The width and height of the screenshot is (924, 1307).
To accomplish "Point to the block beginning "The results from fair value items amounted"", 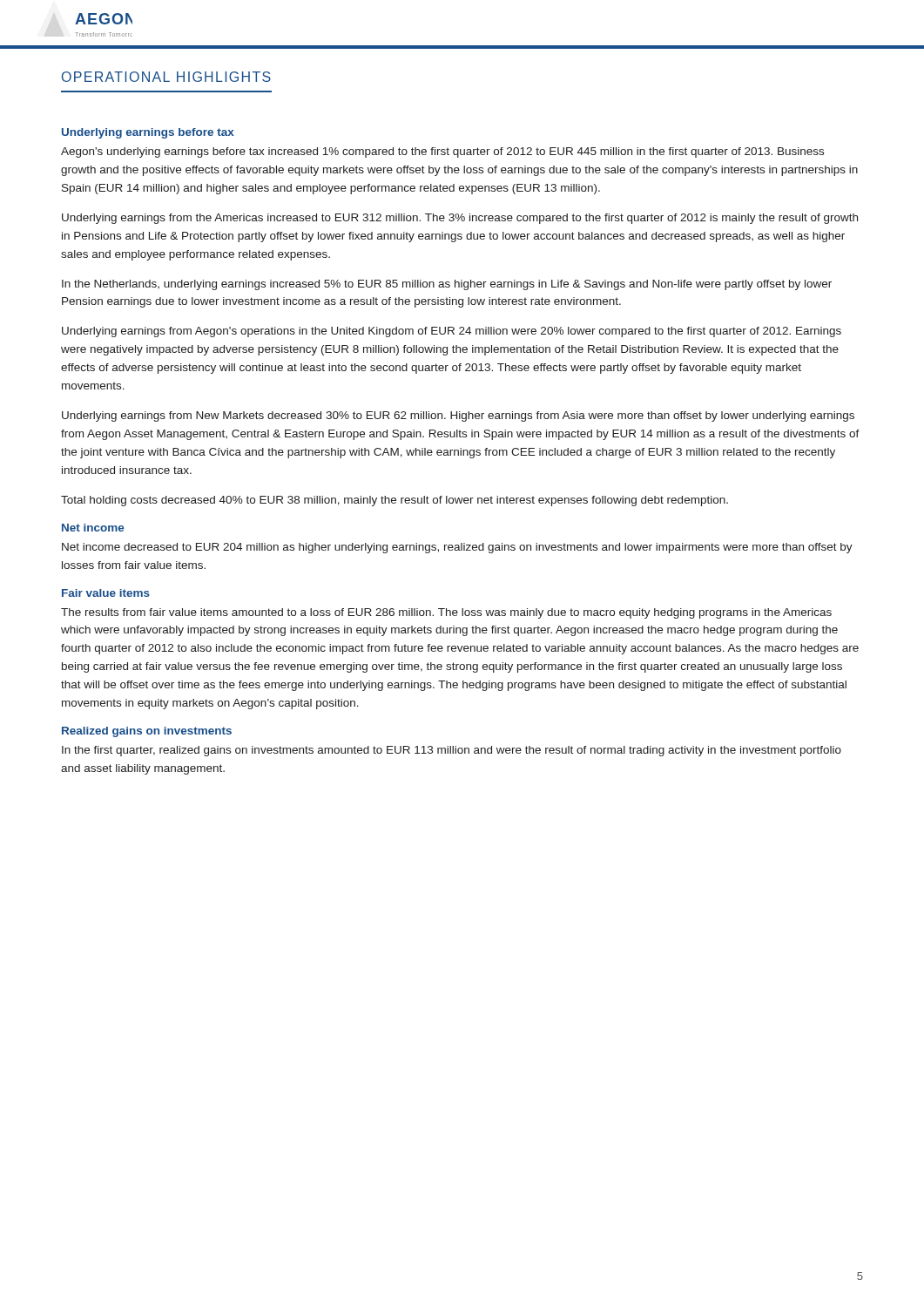I will 460,657.
